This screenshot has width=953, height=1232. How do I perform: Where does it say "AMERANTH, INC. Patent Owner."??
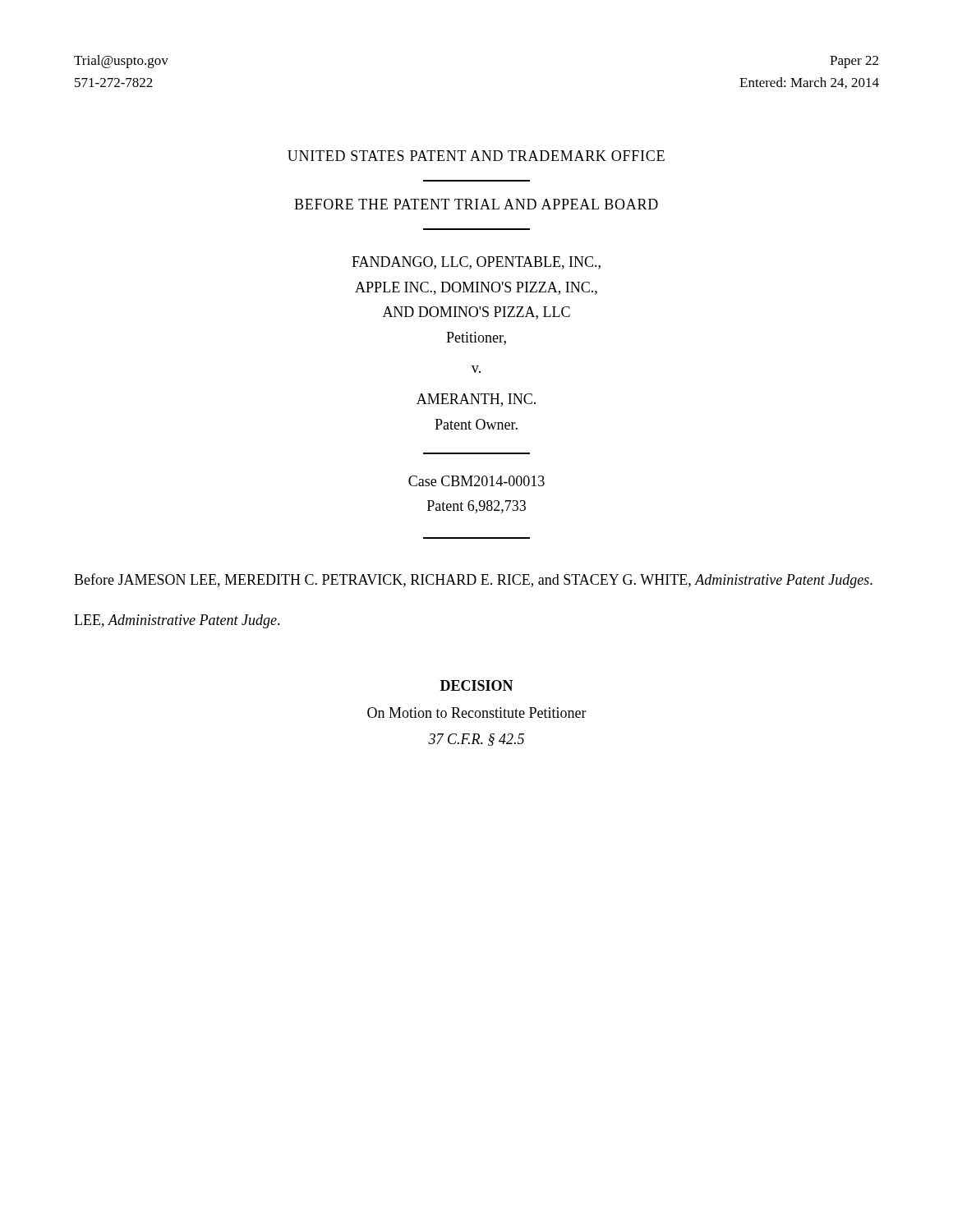[476, 412]
